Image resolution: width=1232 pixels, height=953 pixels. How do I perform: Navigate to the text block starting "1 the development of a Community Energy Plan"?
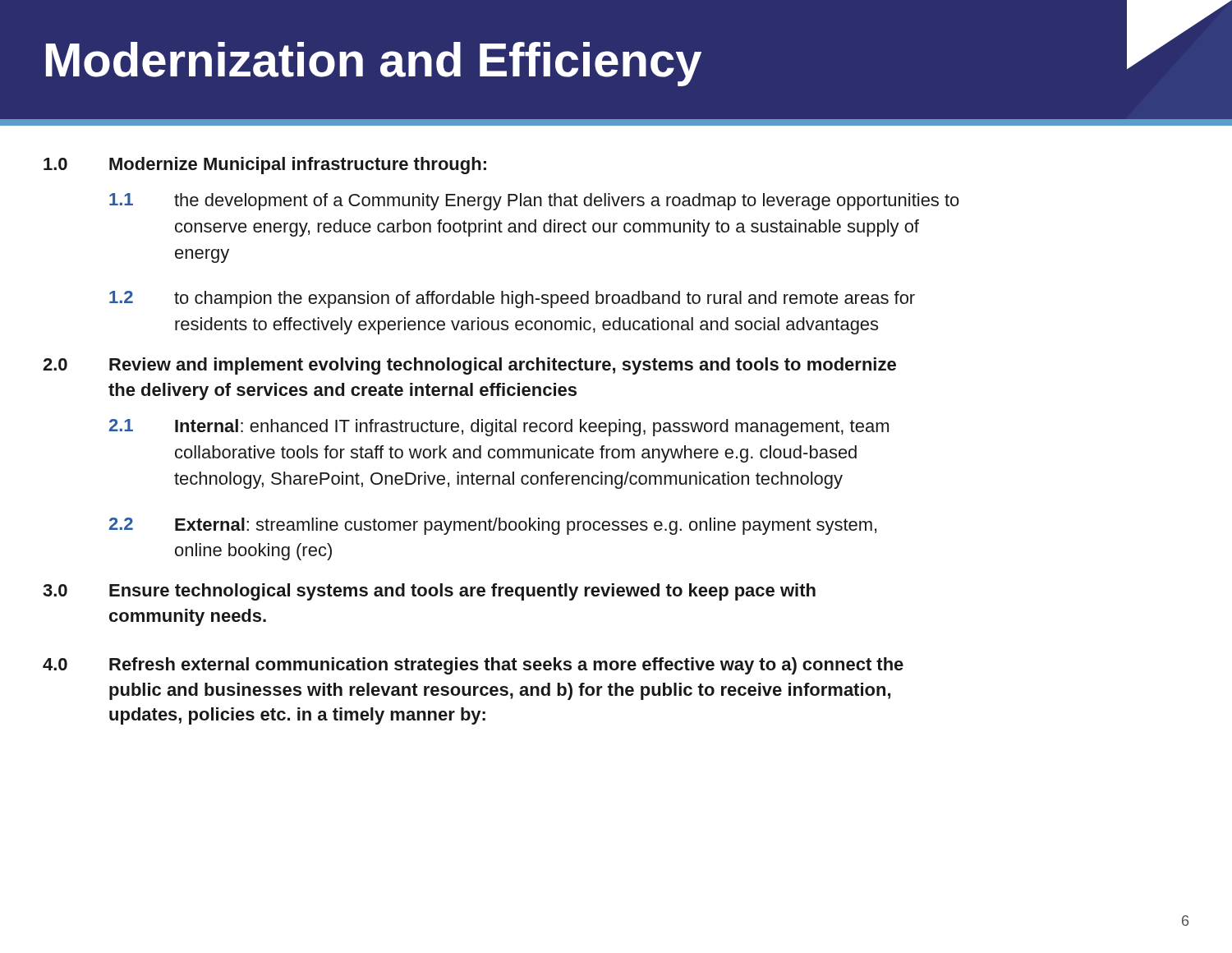[642, 226]
